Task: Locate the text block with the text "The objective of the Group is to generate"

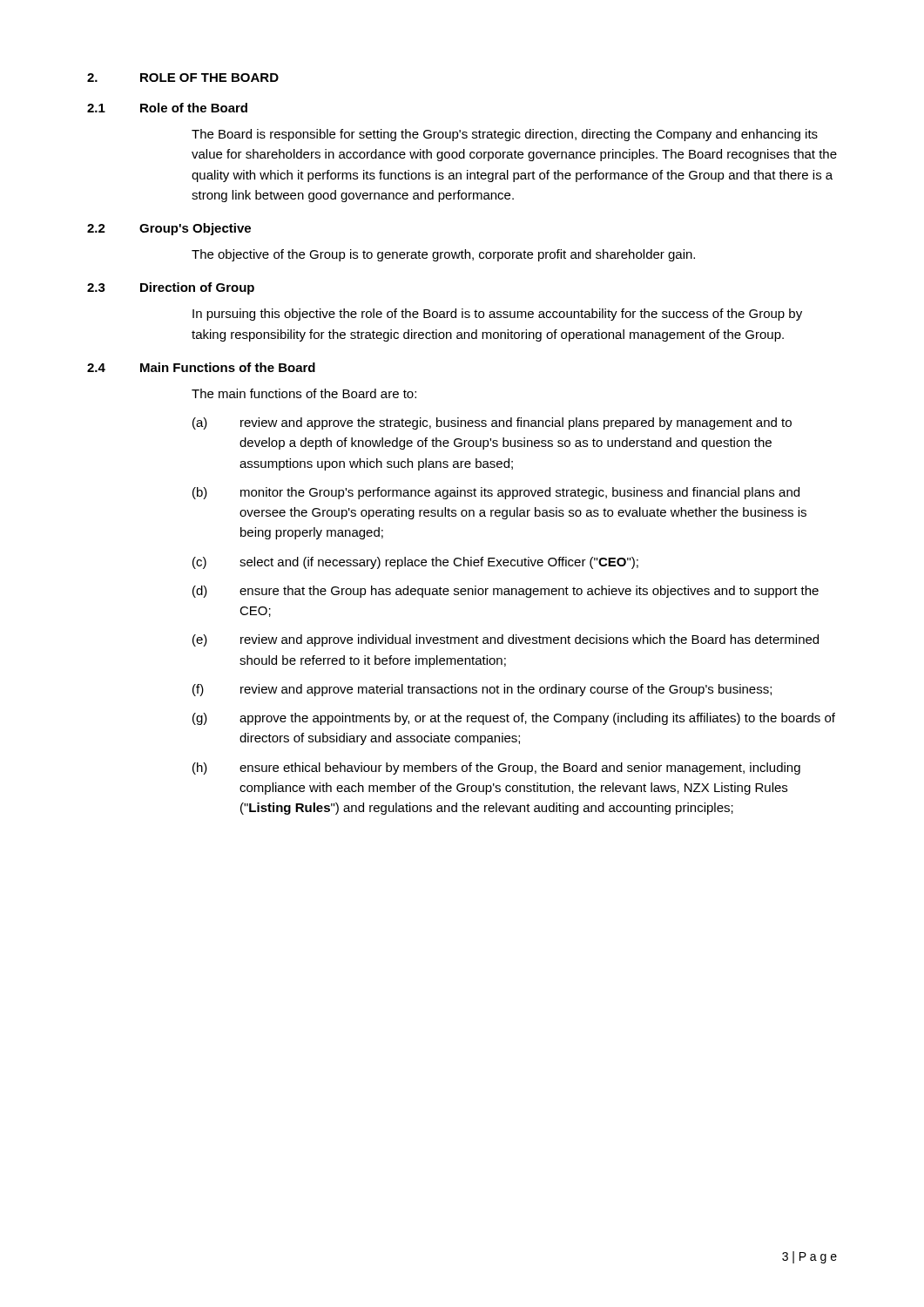Action: 444,254
